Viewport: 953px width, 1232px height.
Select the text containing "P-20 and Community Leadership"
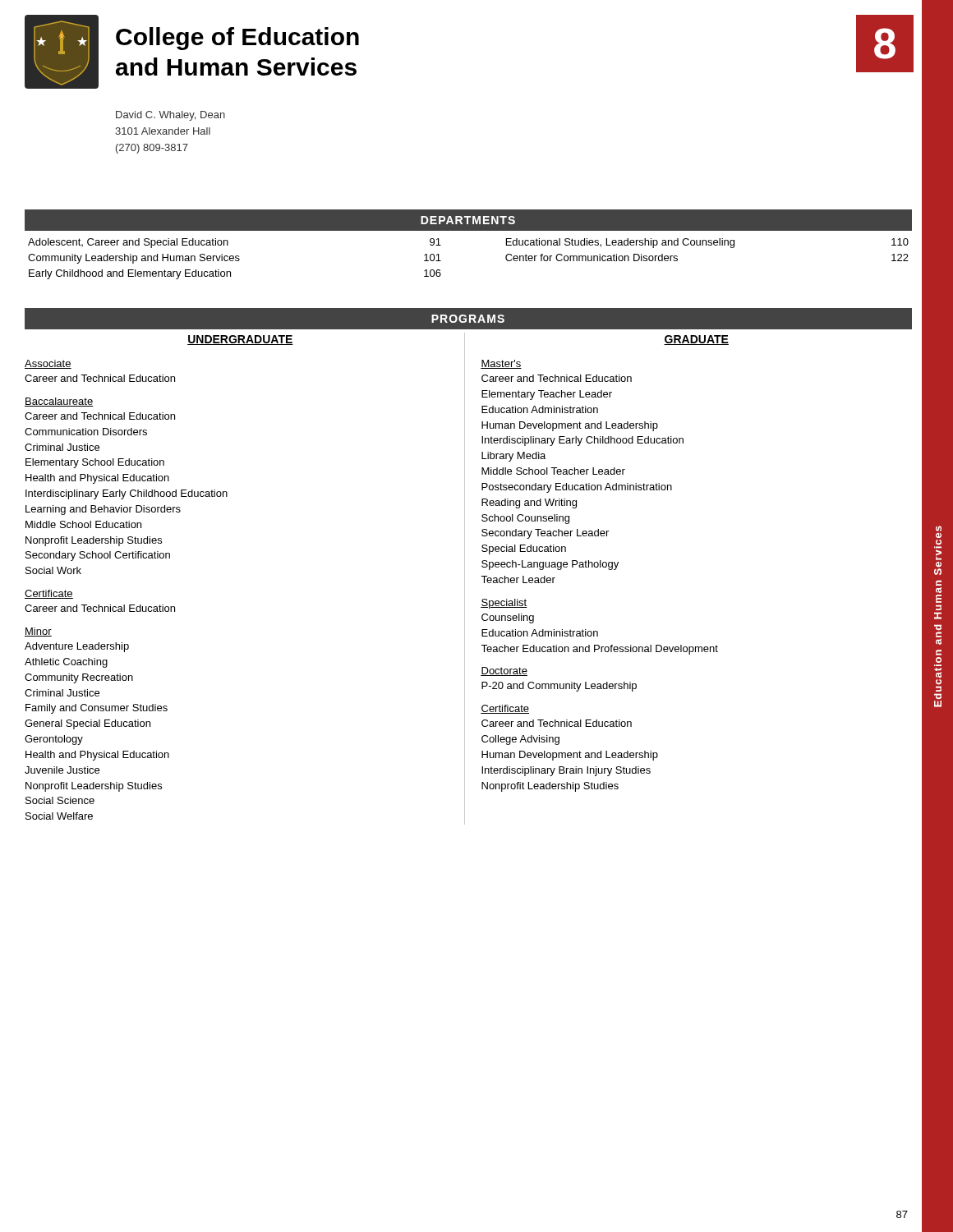click(559, 686)
